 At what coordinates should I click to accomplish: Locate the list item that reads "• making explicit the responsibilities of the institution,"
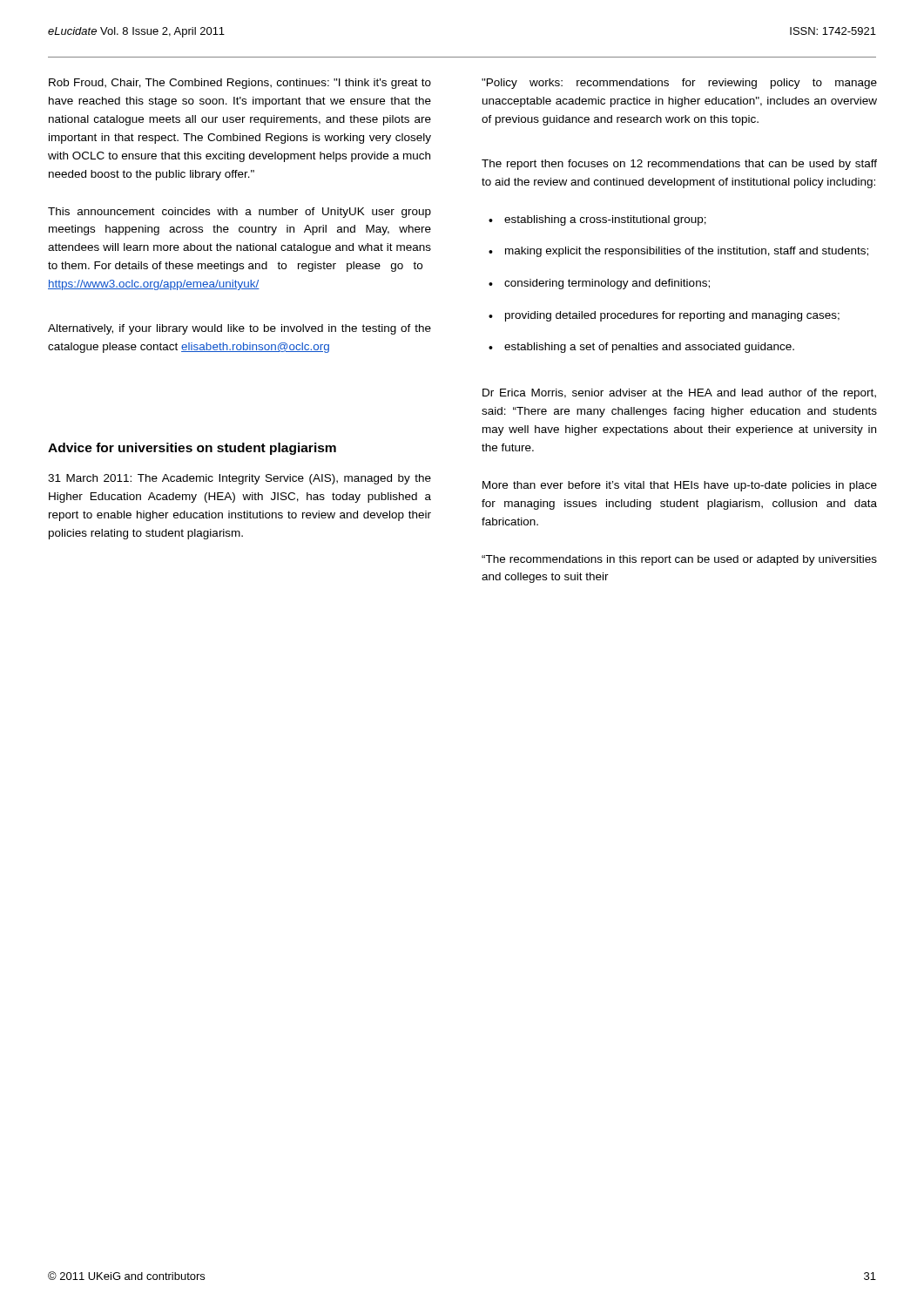point(683,252)
